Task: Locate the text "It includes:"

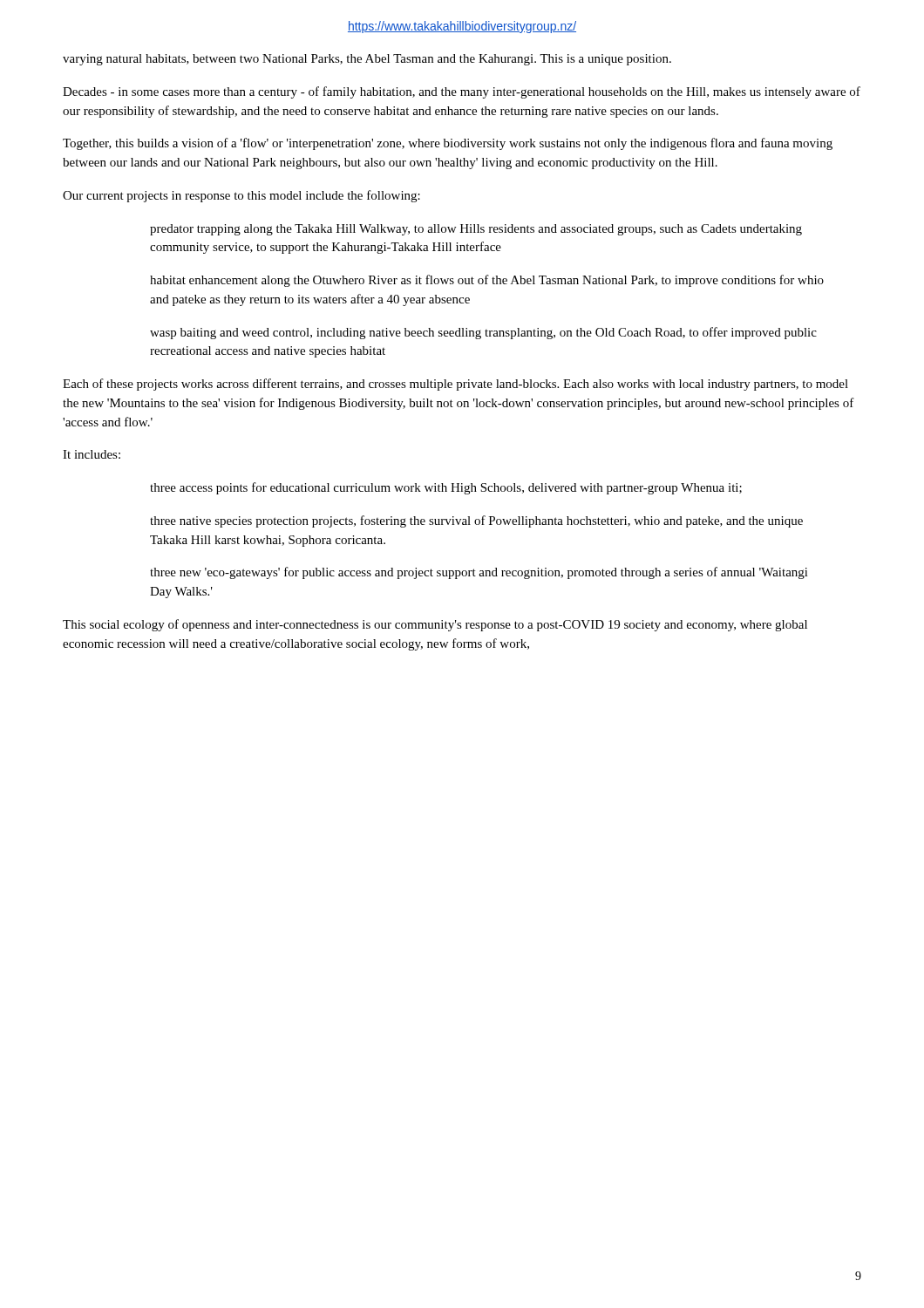Action: (x=92, y=455)
